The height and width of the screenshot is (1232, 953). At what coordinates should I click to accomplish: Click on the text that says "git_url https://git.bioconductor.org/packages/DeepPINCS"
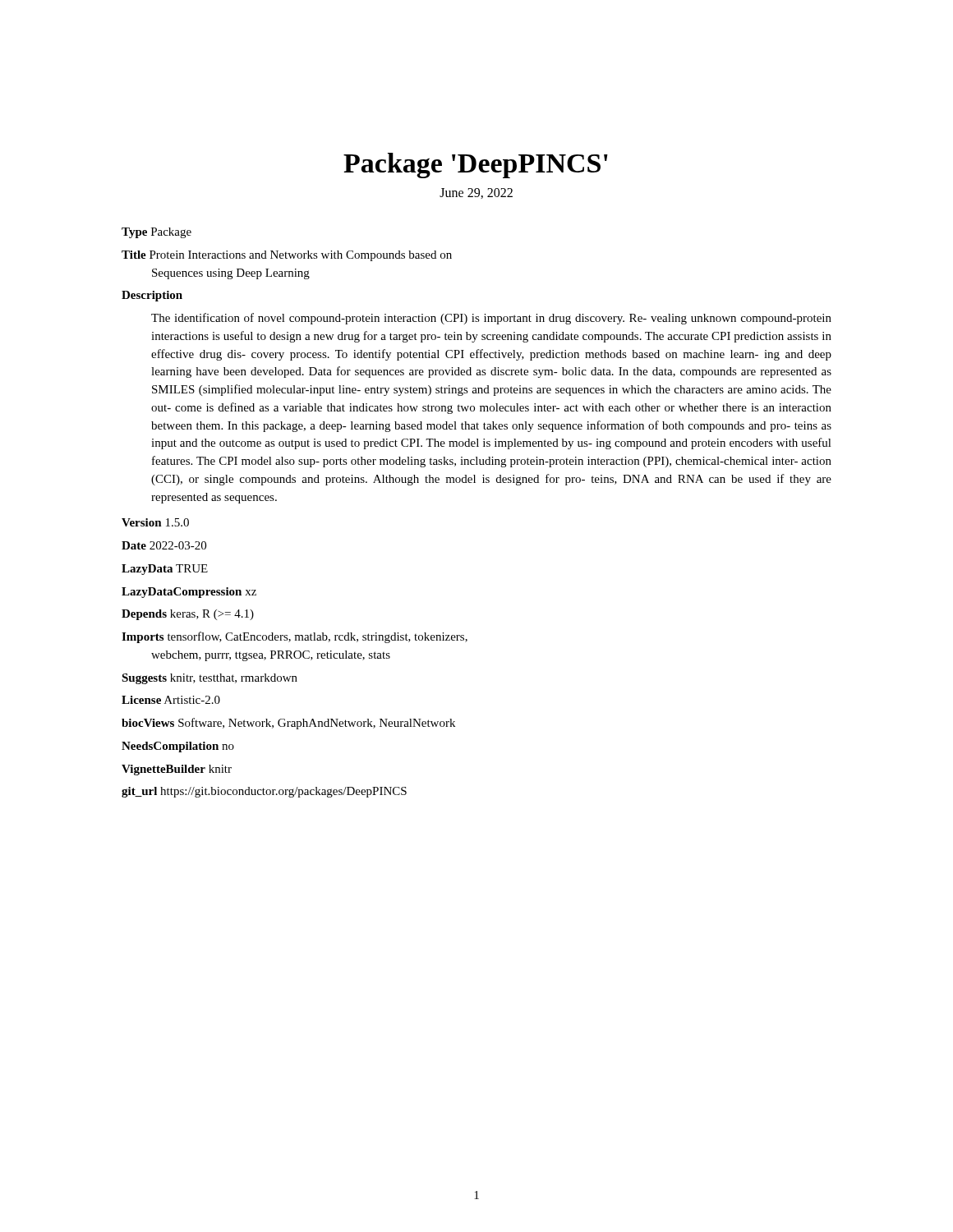click(x=264, y=791)
